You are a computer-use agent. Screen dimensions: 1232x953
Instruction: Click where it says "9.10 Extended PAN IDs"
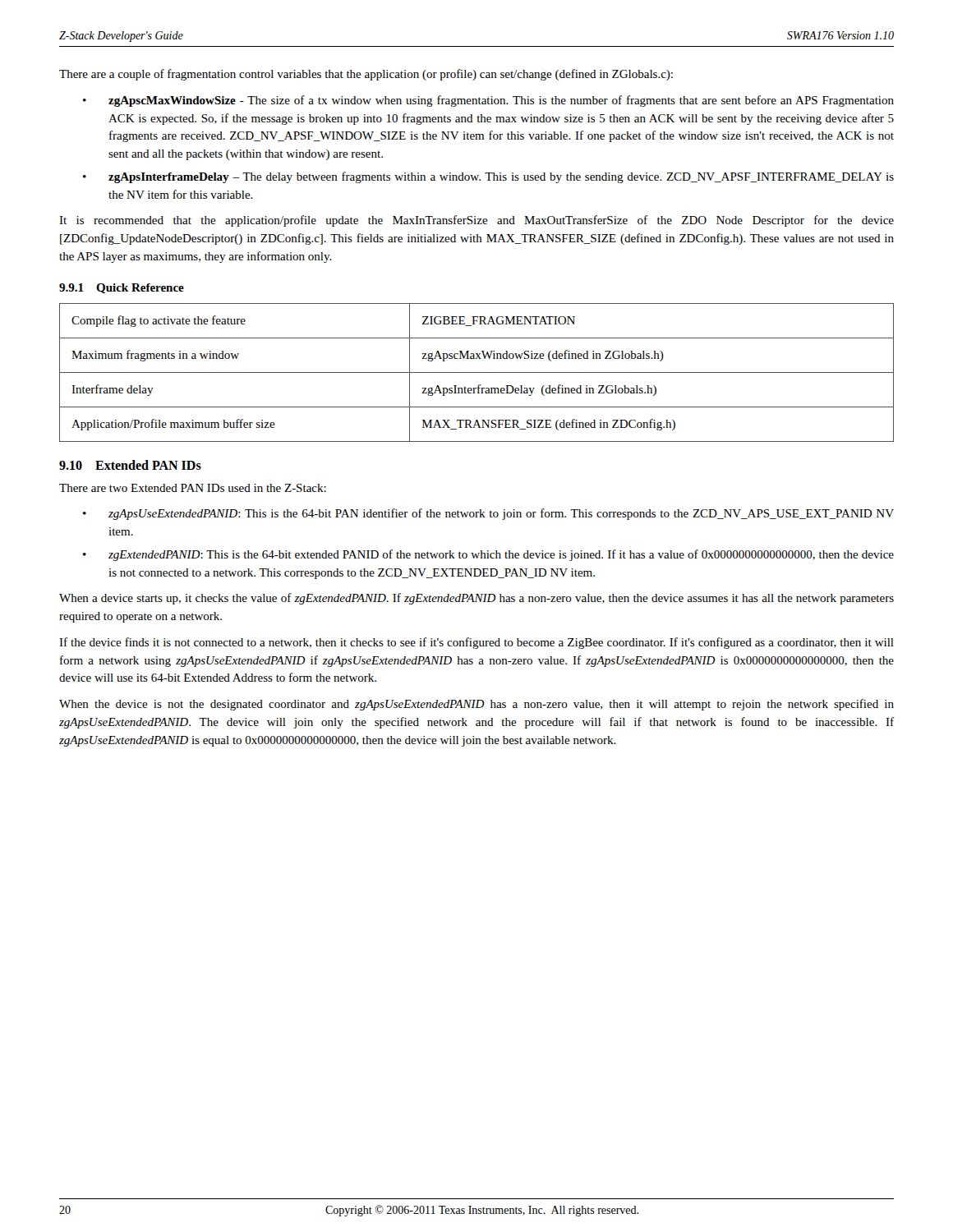[130, 465]
